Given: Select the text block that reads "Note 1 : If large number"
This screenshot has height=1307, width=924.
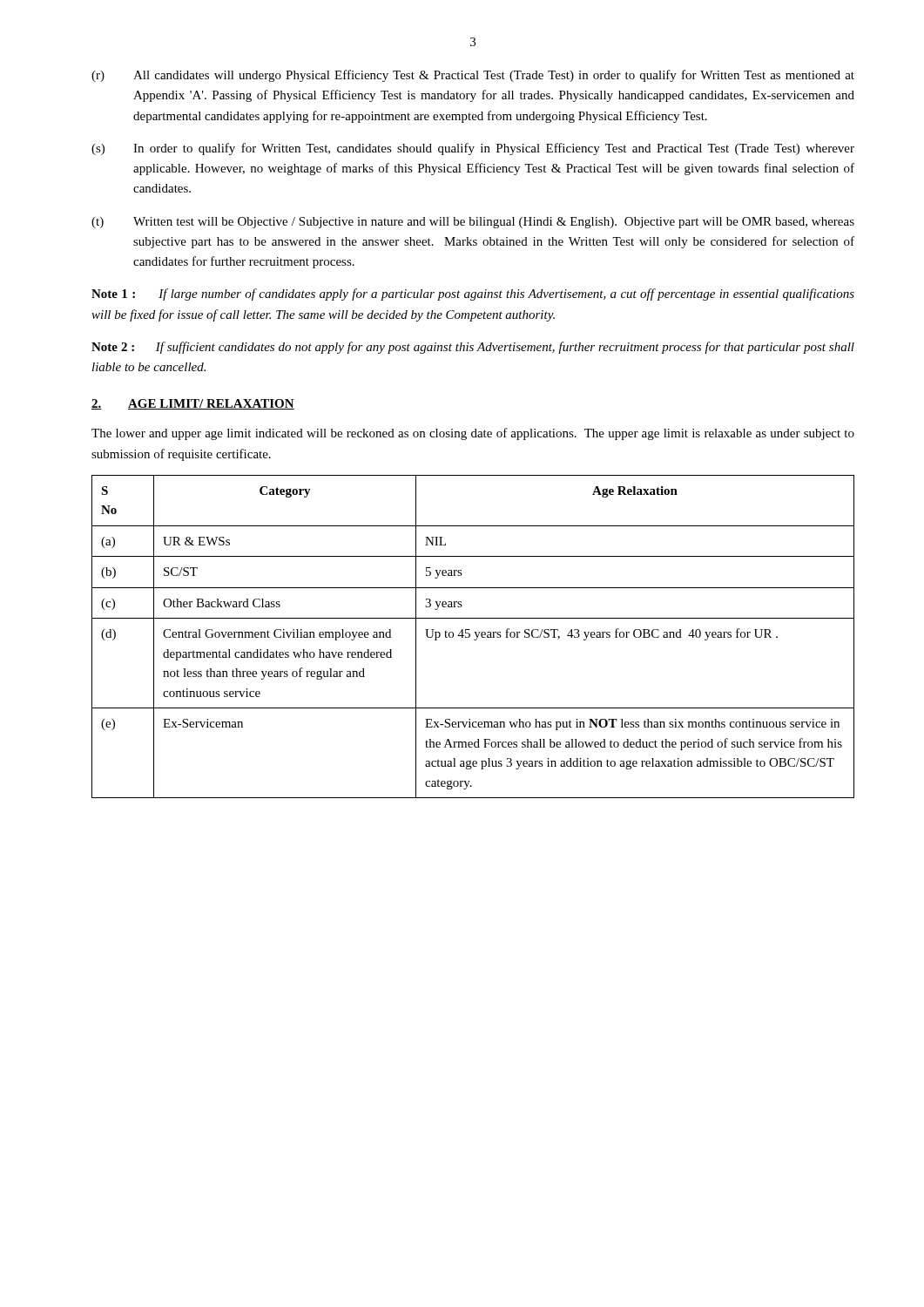Looking at the screenshot, I should click(x=473, y=304).
